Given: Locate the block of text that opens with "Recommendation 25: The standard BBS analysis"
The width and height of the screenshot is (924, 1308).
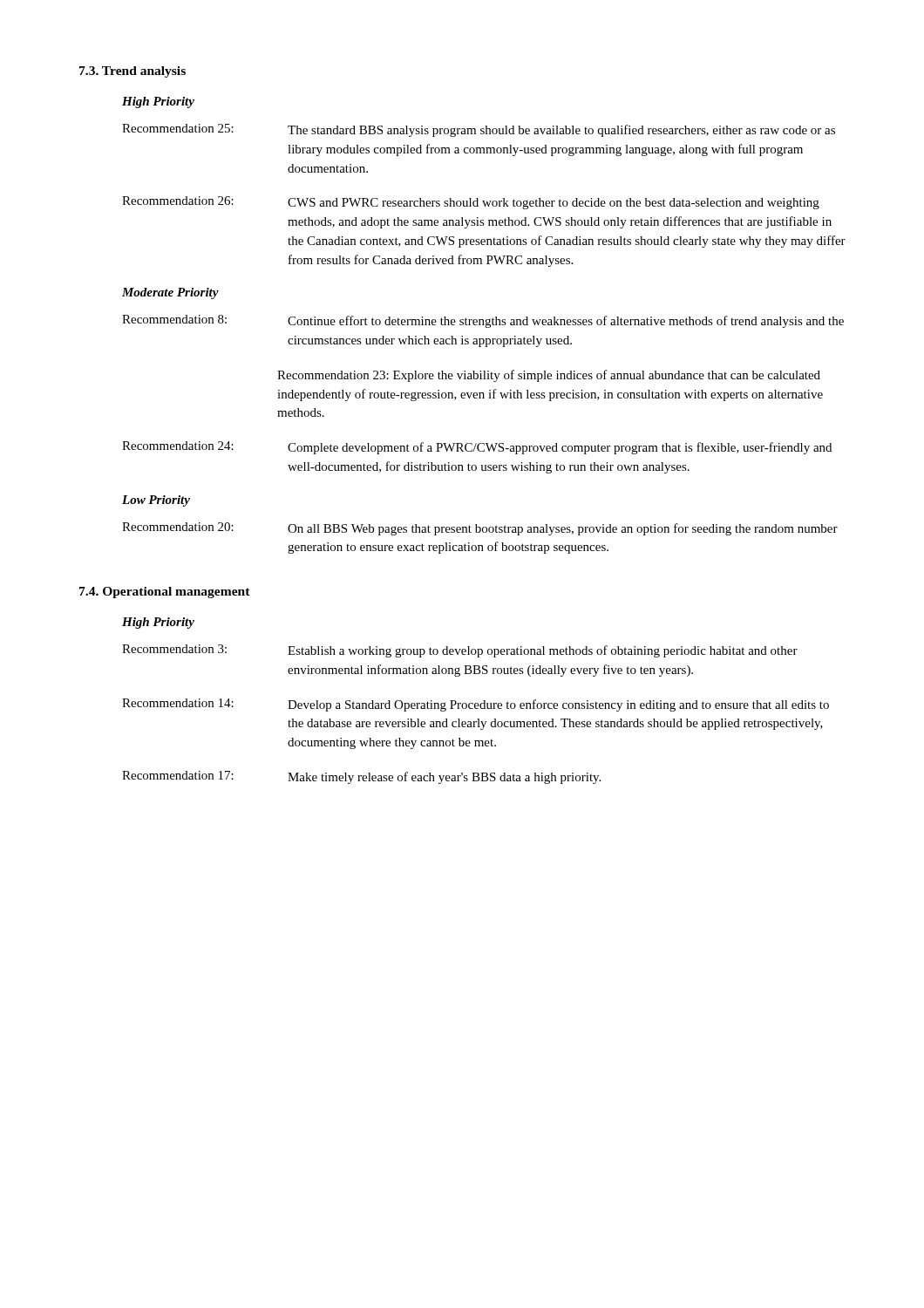Looking at the screenshot, I should (x=484, y=150).
